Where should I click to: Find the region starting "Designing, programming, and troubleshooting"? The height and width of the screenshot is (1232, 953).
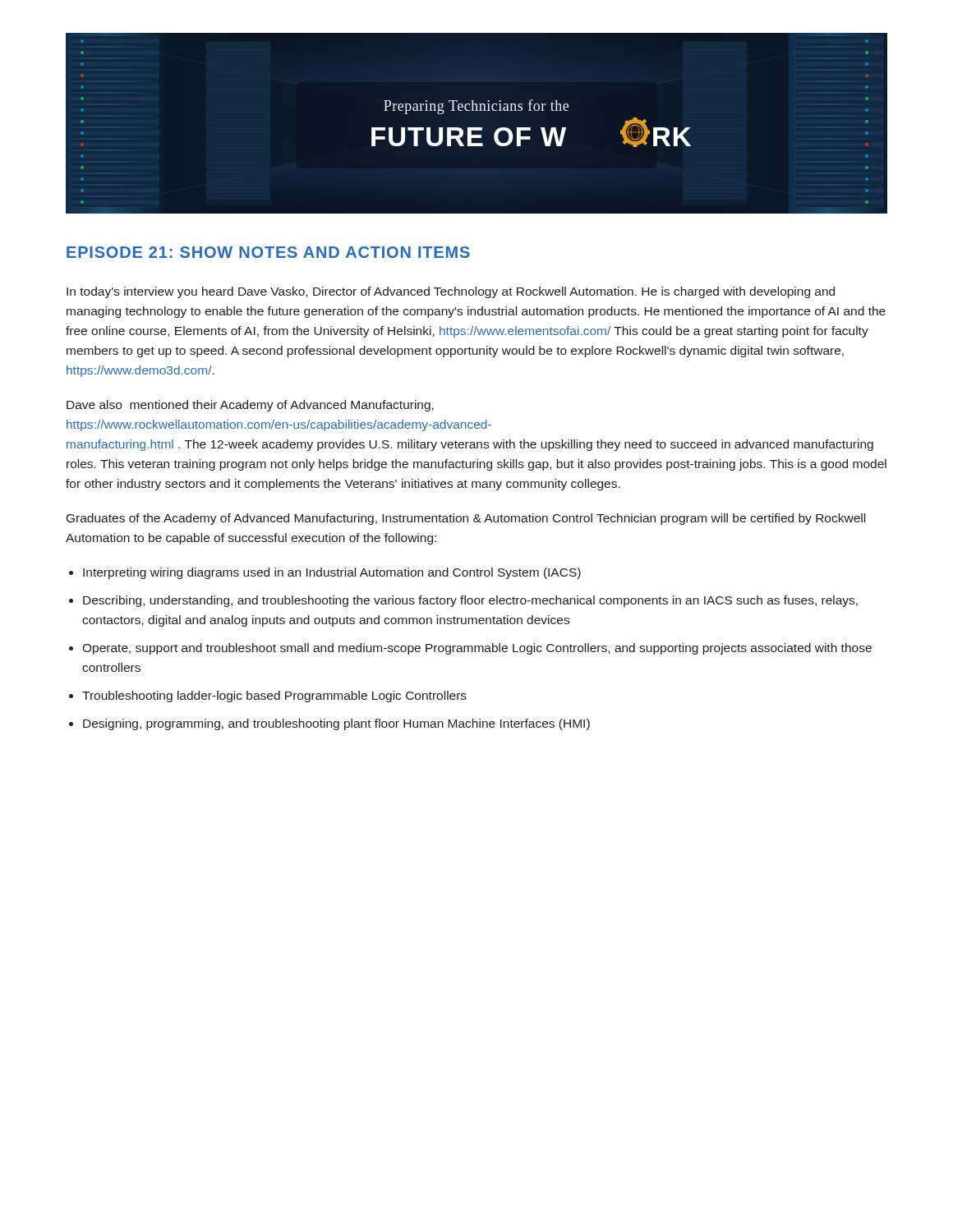pos(485,724)
